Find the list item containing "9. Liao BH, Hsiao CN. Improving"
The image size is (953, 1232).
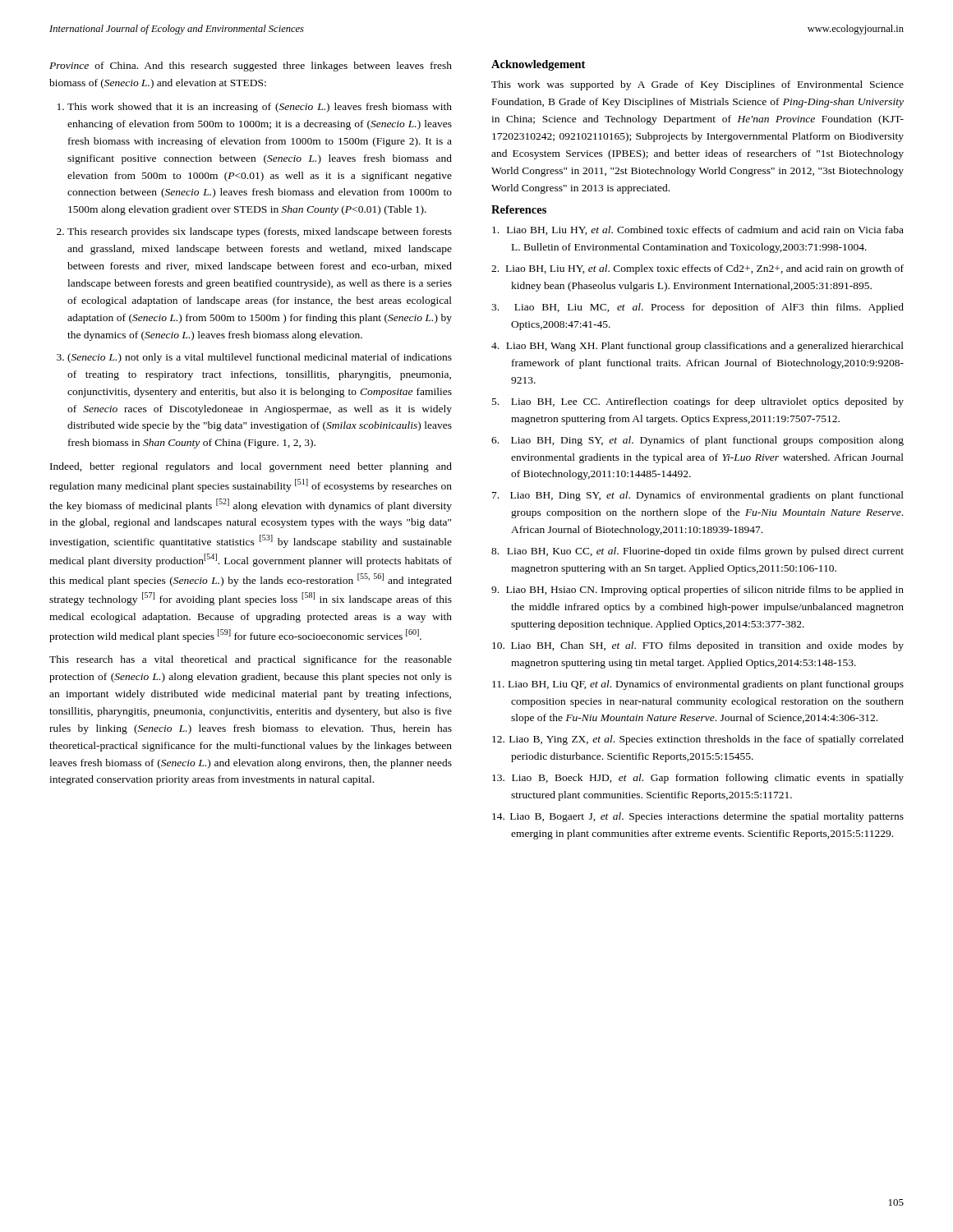698,606
